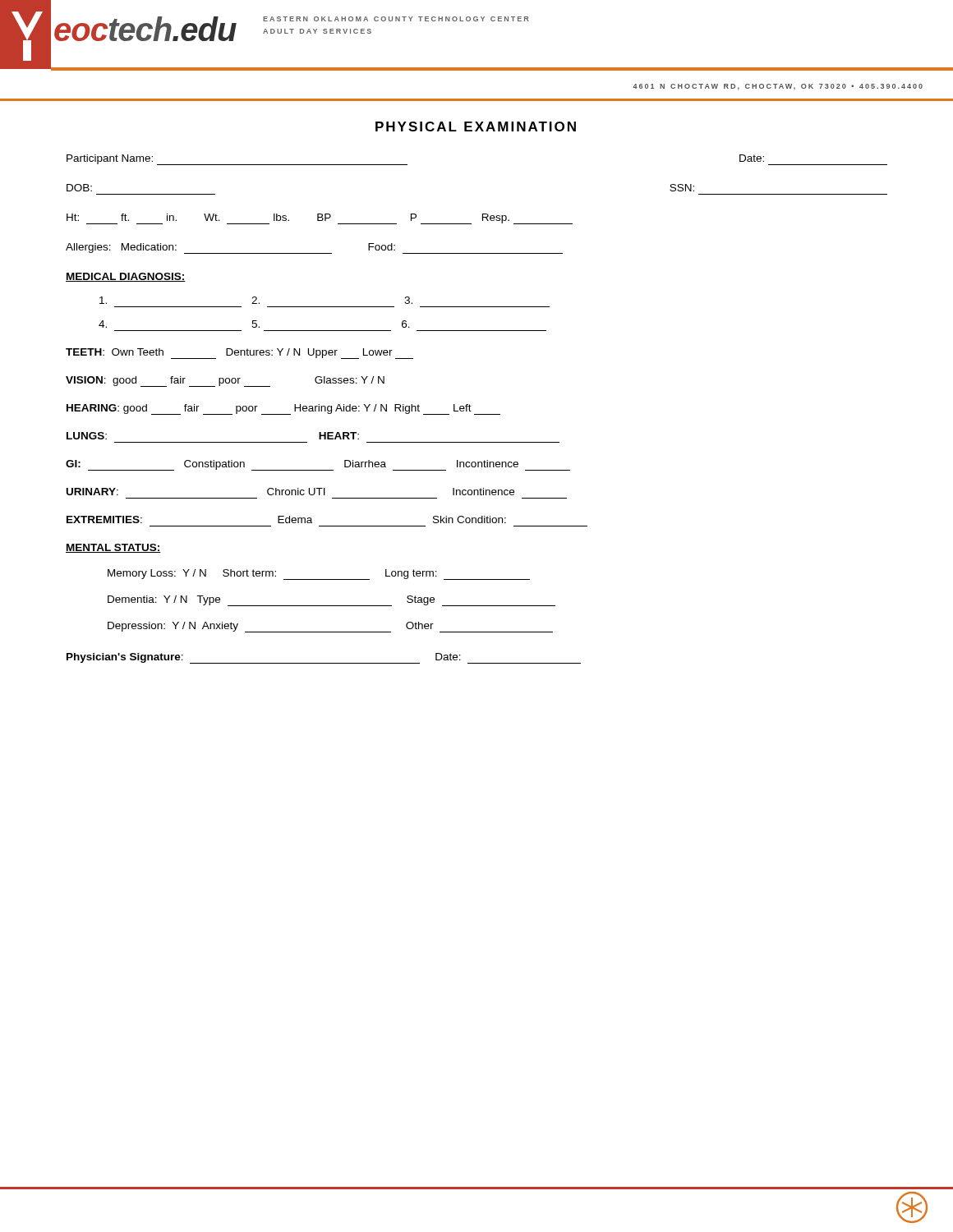This screenshot has width=953, height=1232.
Task: Find the passage starting "4. 5. 6."
Action: tap(323, 324)
